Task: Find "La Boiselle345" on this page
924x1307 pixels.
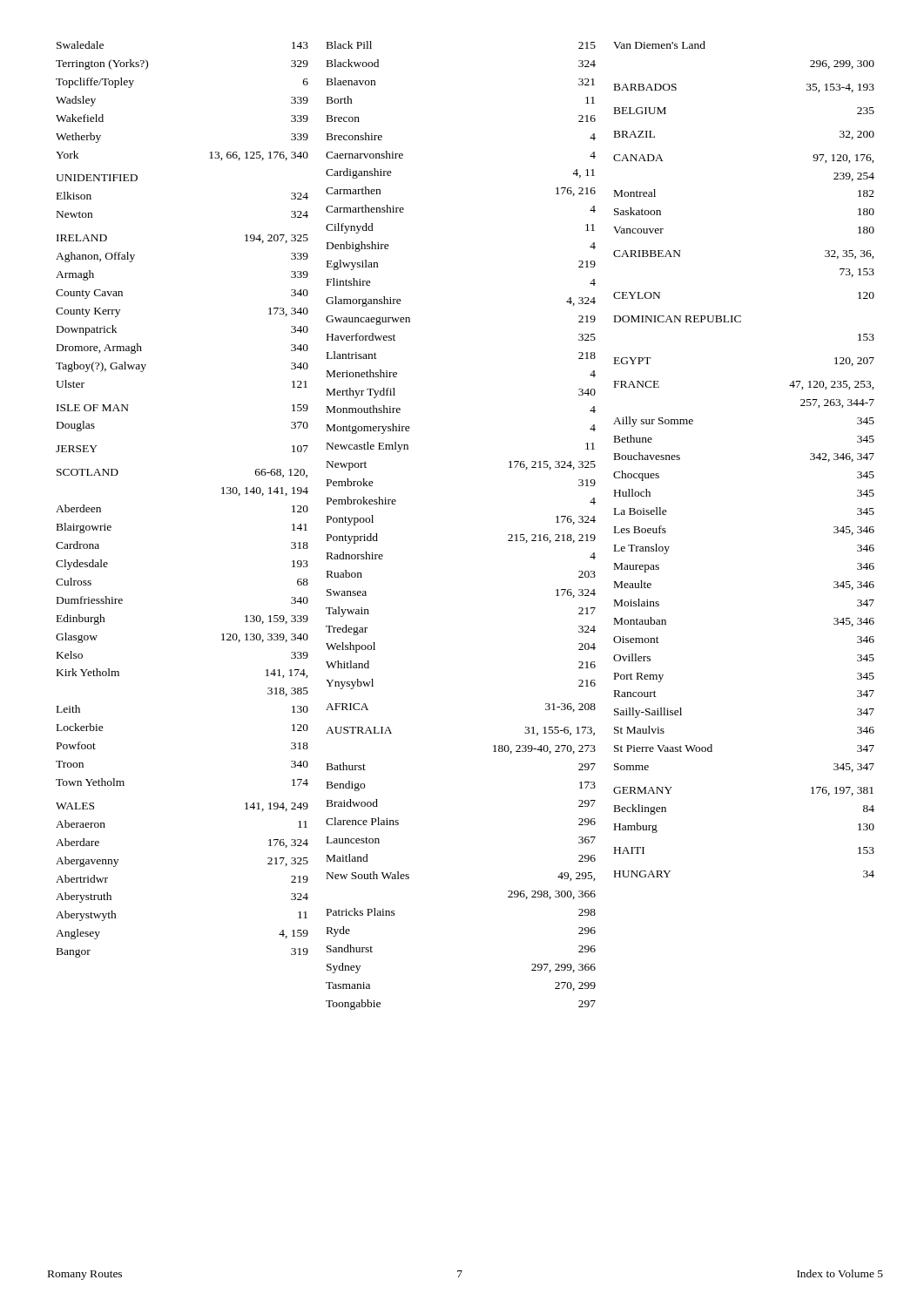Action: click(639, 510)
